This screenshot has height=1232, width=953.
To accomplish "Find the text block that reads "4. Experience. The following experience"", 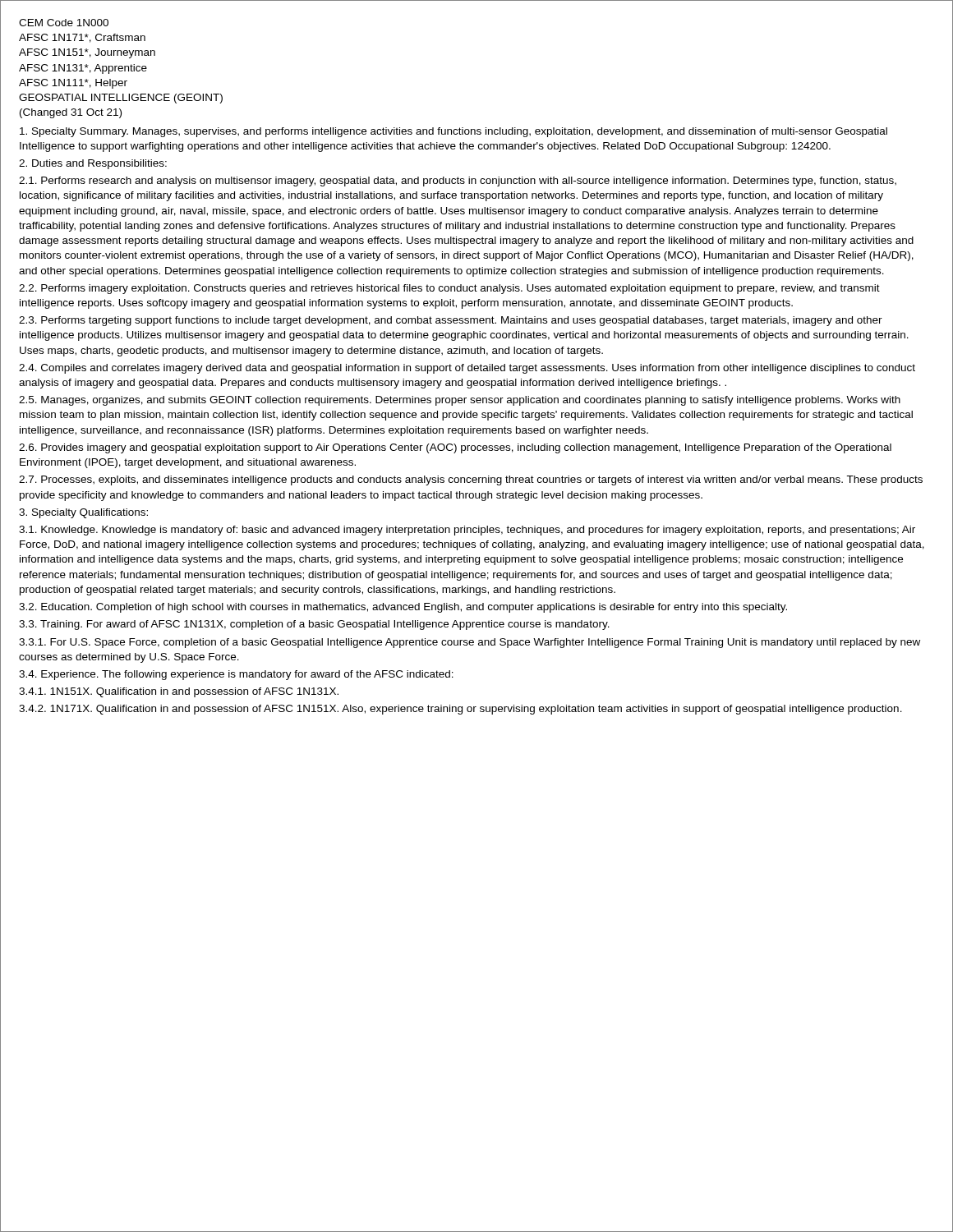I will point(236,674).
